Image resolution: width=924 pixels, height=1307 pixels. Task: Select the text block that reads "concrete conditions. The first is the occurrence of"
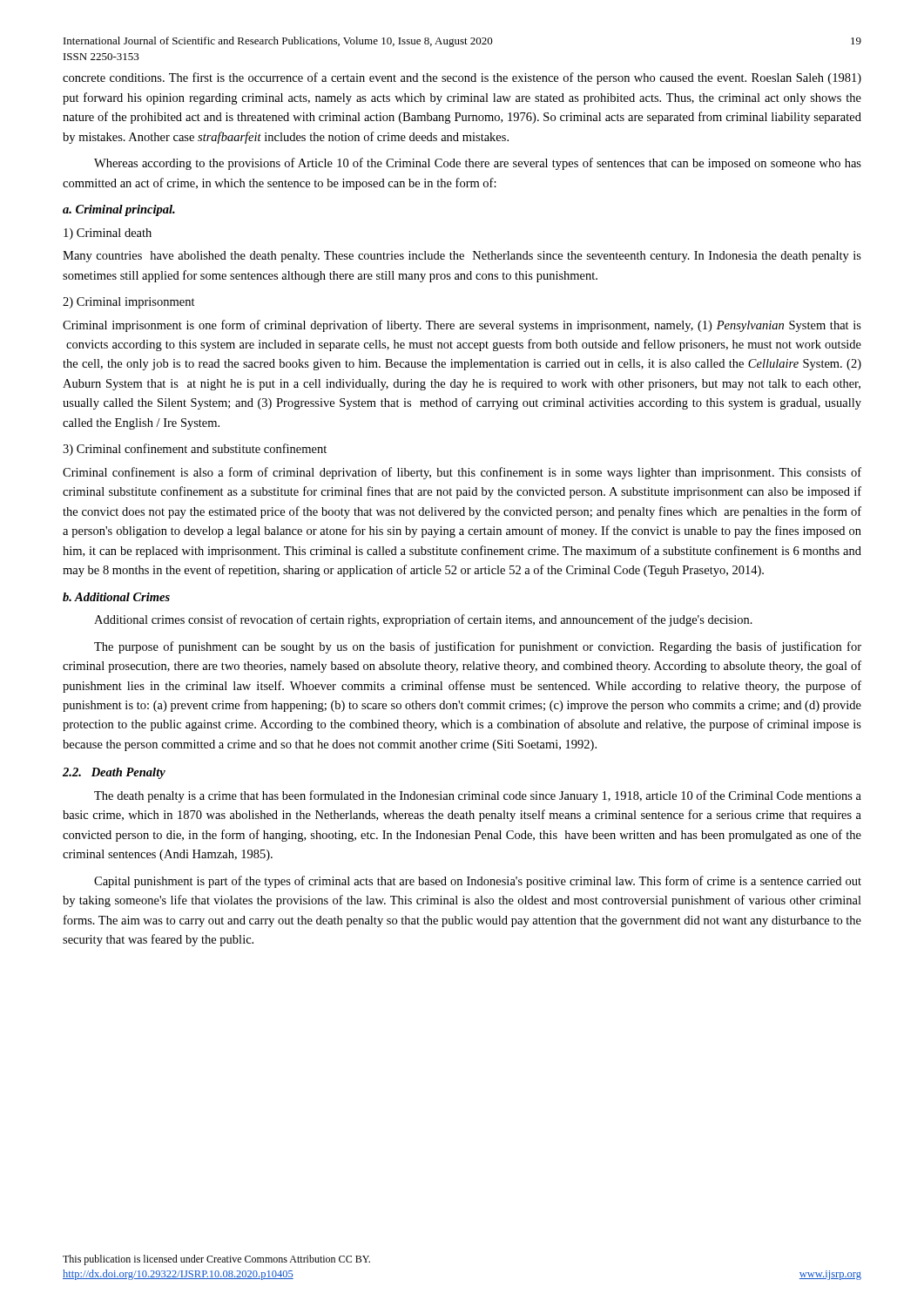(462, 107)
